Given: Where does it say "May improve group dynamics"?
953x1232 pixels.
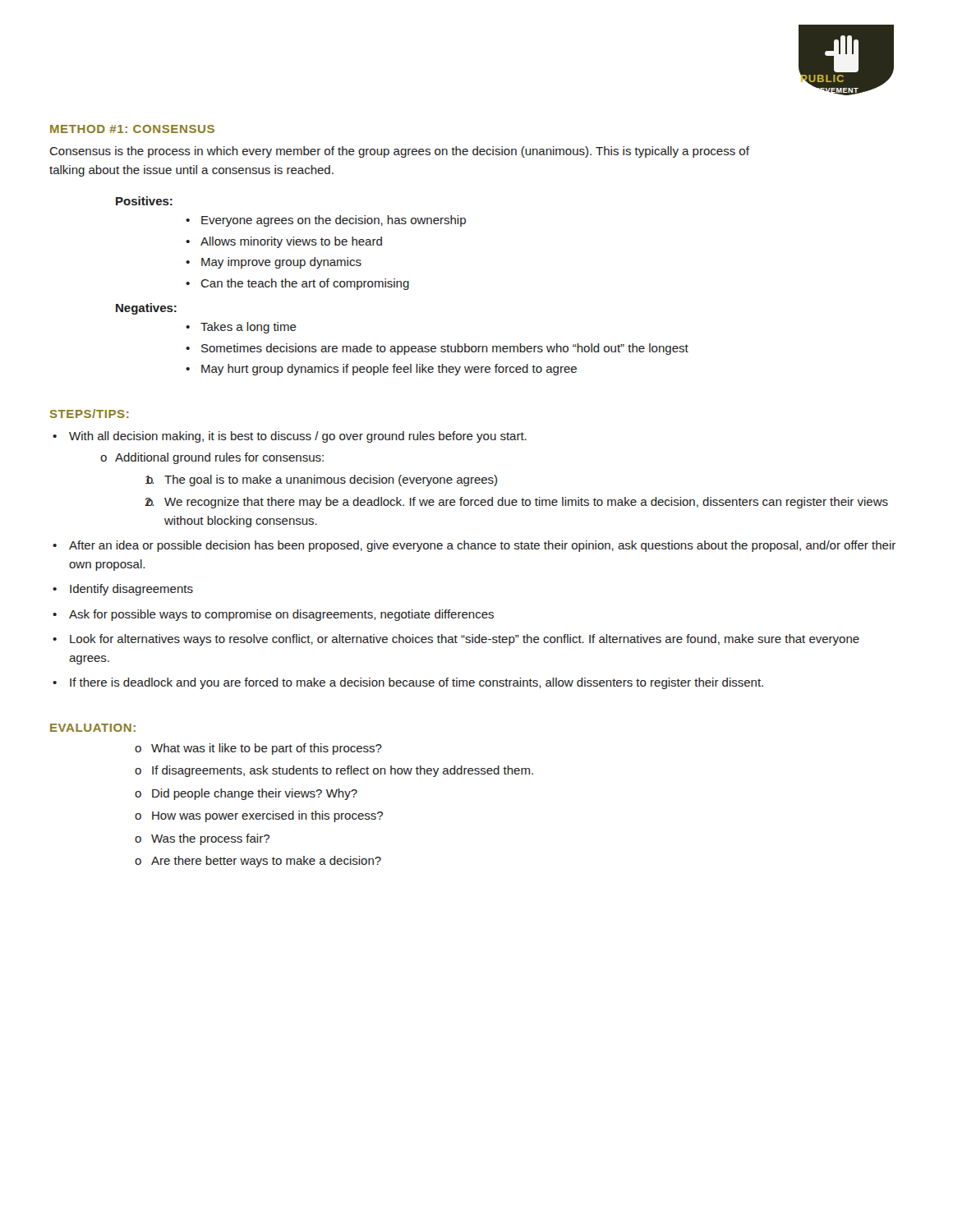Looking at the screenshot, I should click(281, 262).
